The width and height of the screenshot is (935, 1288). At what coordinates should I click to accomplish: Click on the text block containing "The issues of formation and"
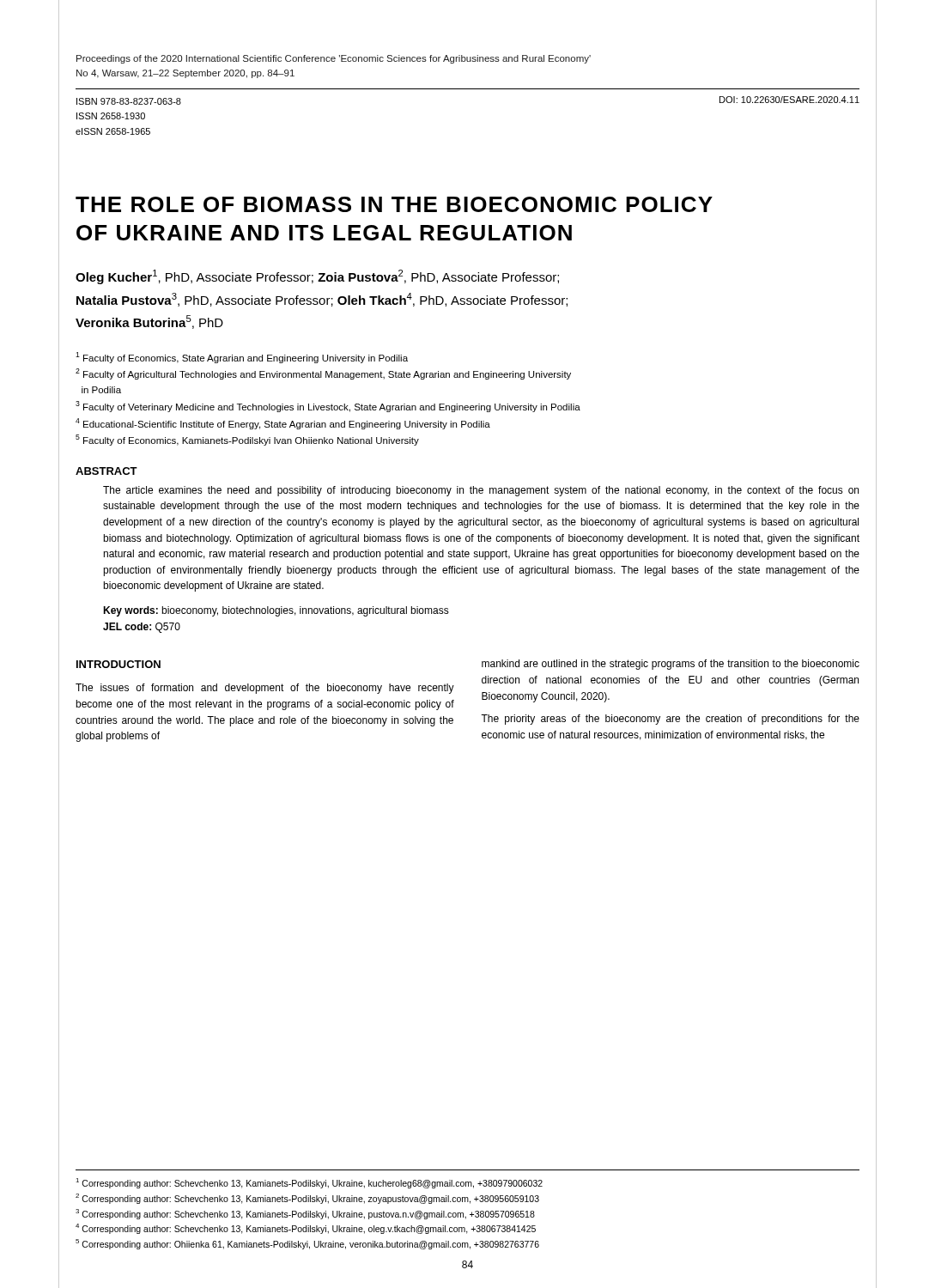[265, 712]
